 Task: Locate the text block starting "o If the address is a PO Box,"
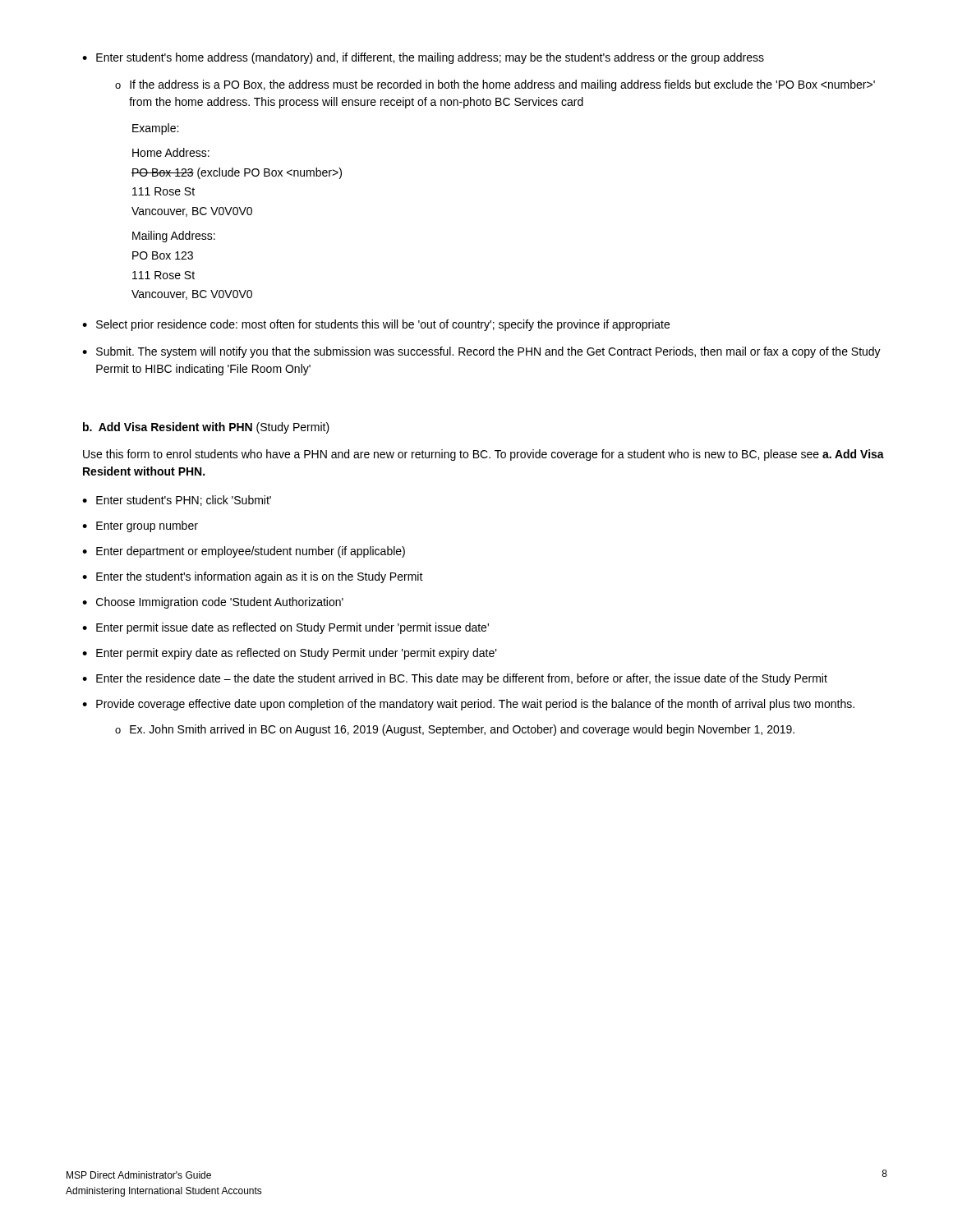(x=501, y=94)
